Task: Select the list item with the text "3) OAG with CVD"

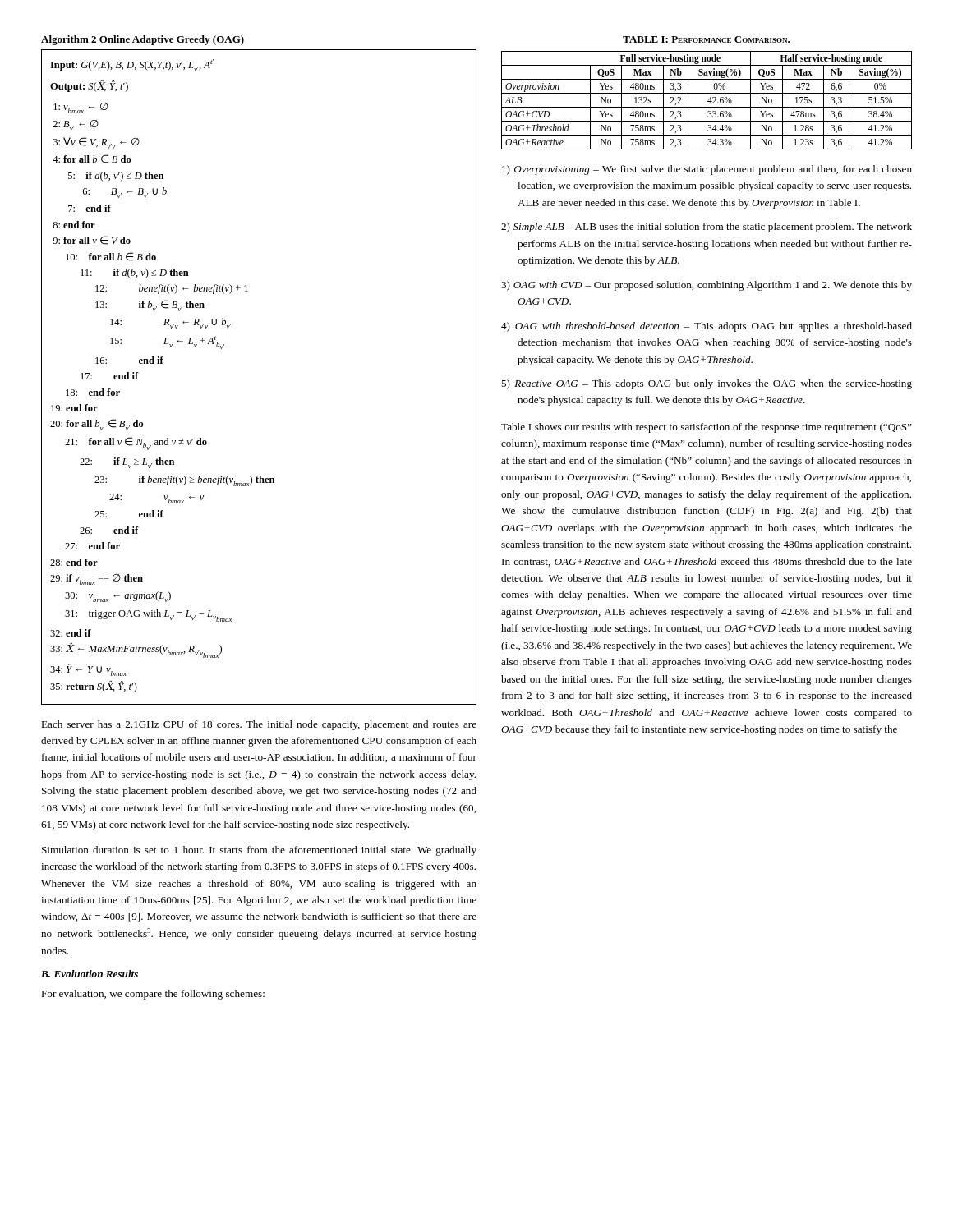Action: [x=707, y=293]
